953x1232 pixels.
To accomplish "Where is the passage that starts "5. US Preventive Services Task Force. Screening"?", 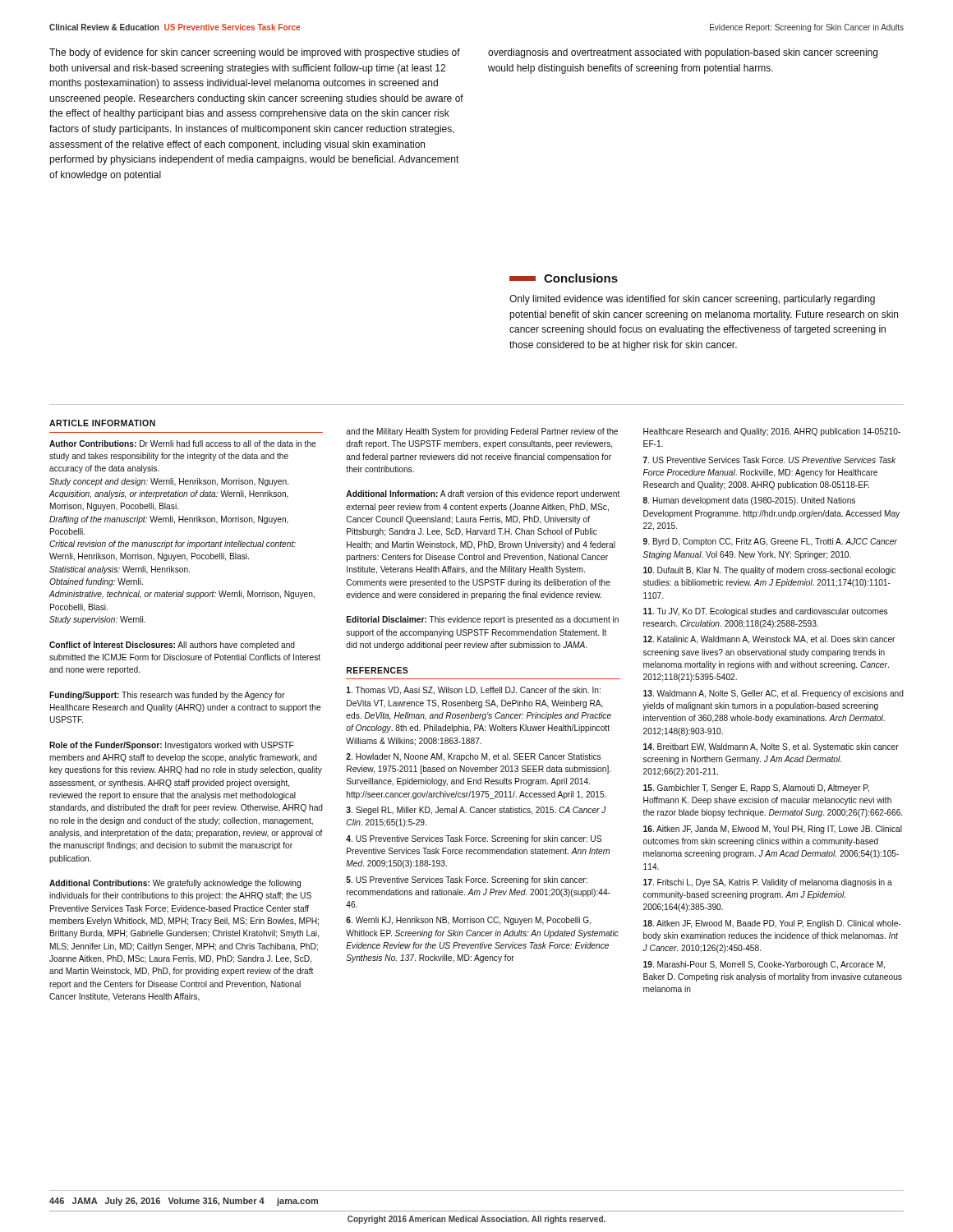I will [478, 892].
